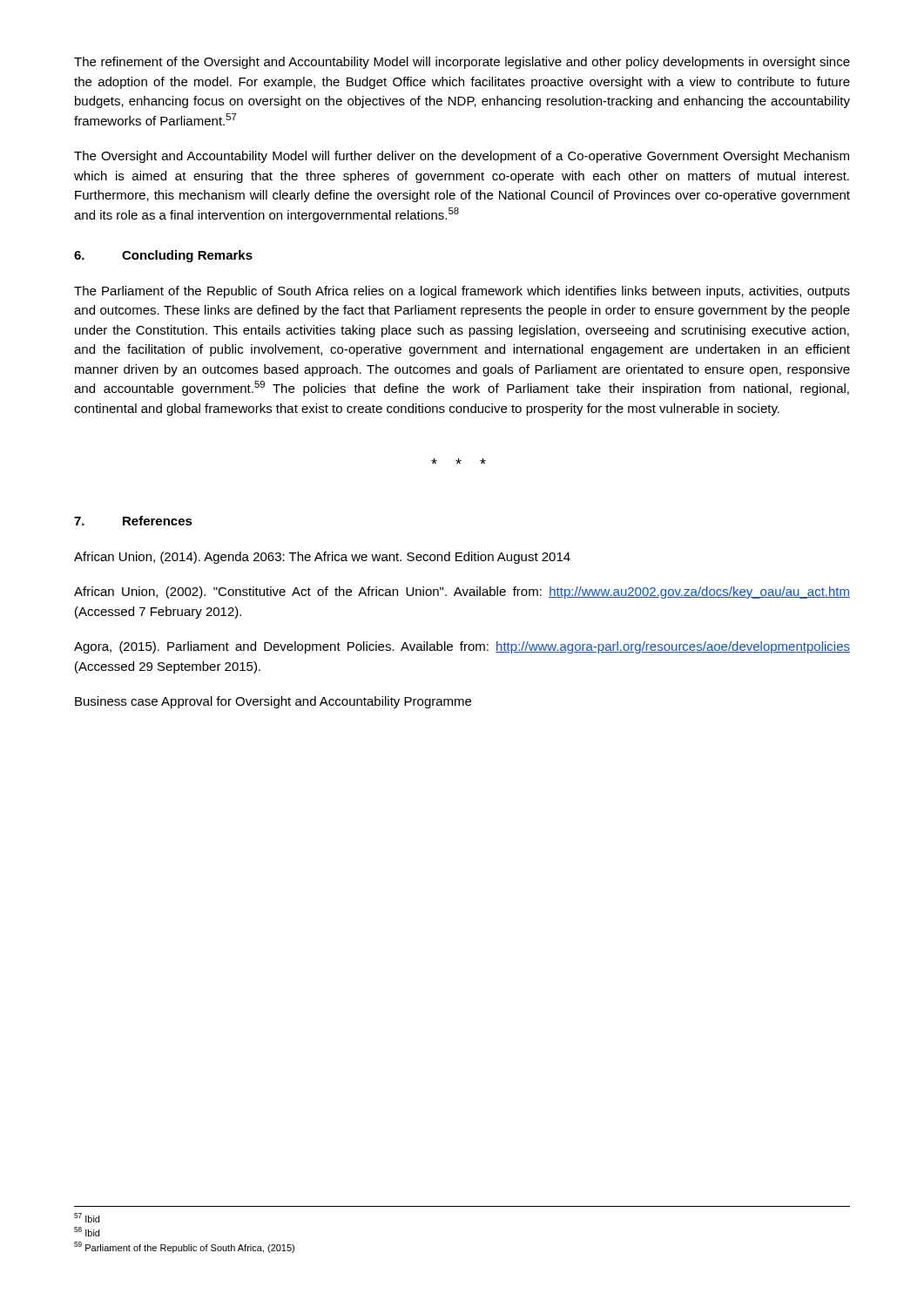Locate the footnote containing "58 Ibid"
924x1307 pixels.
coord(87,1232)
